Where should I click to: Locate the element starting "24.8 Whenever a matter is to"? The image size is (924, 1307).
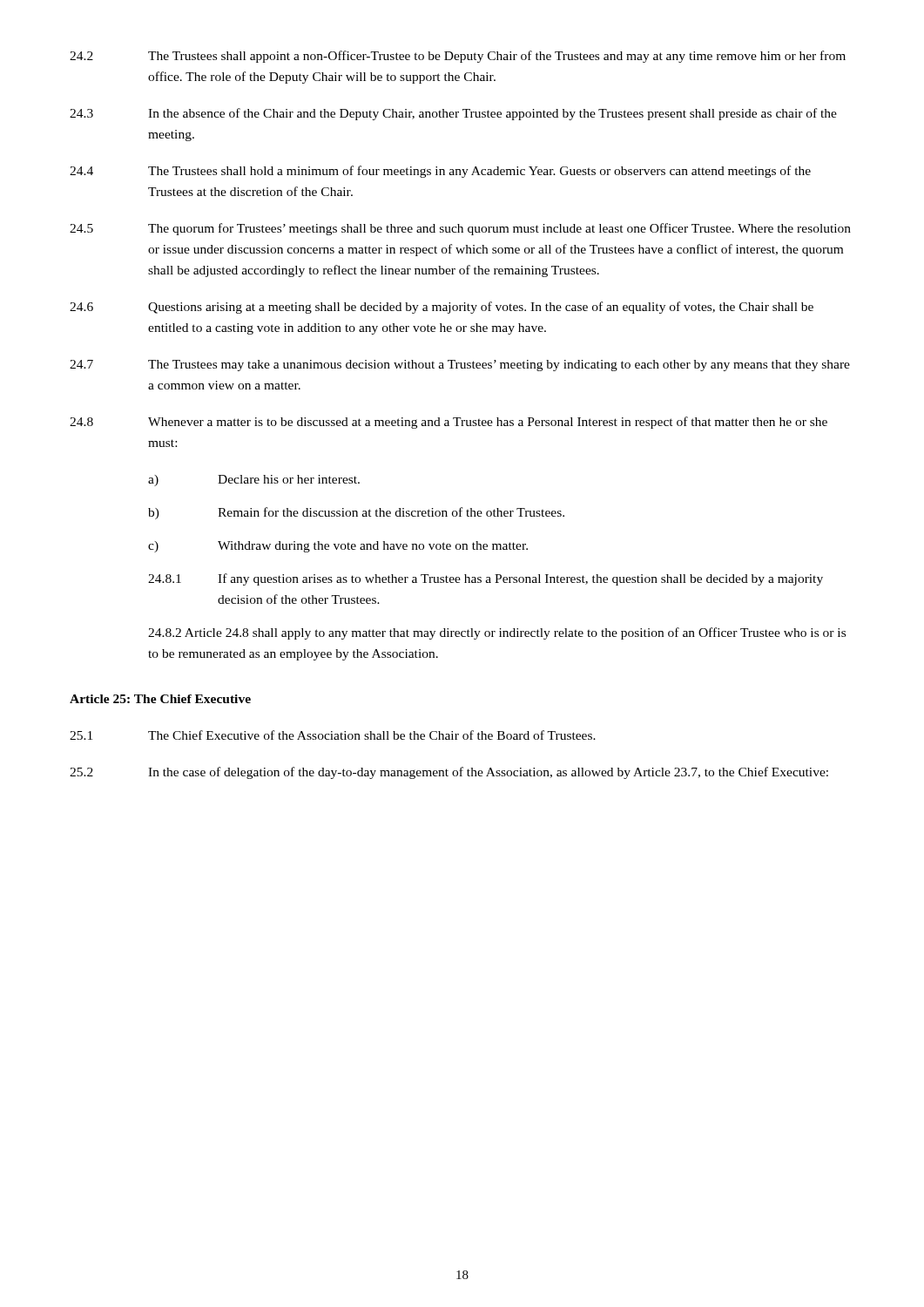(462, 432)
